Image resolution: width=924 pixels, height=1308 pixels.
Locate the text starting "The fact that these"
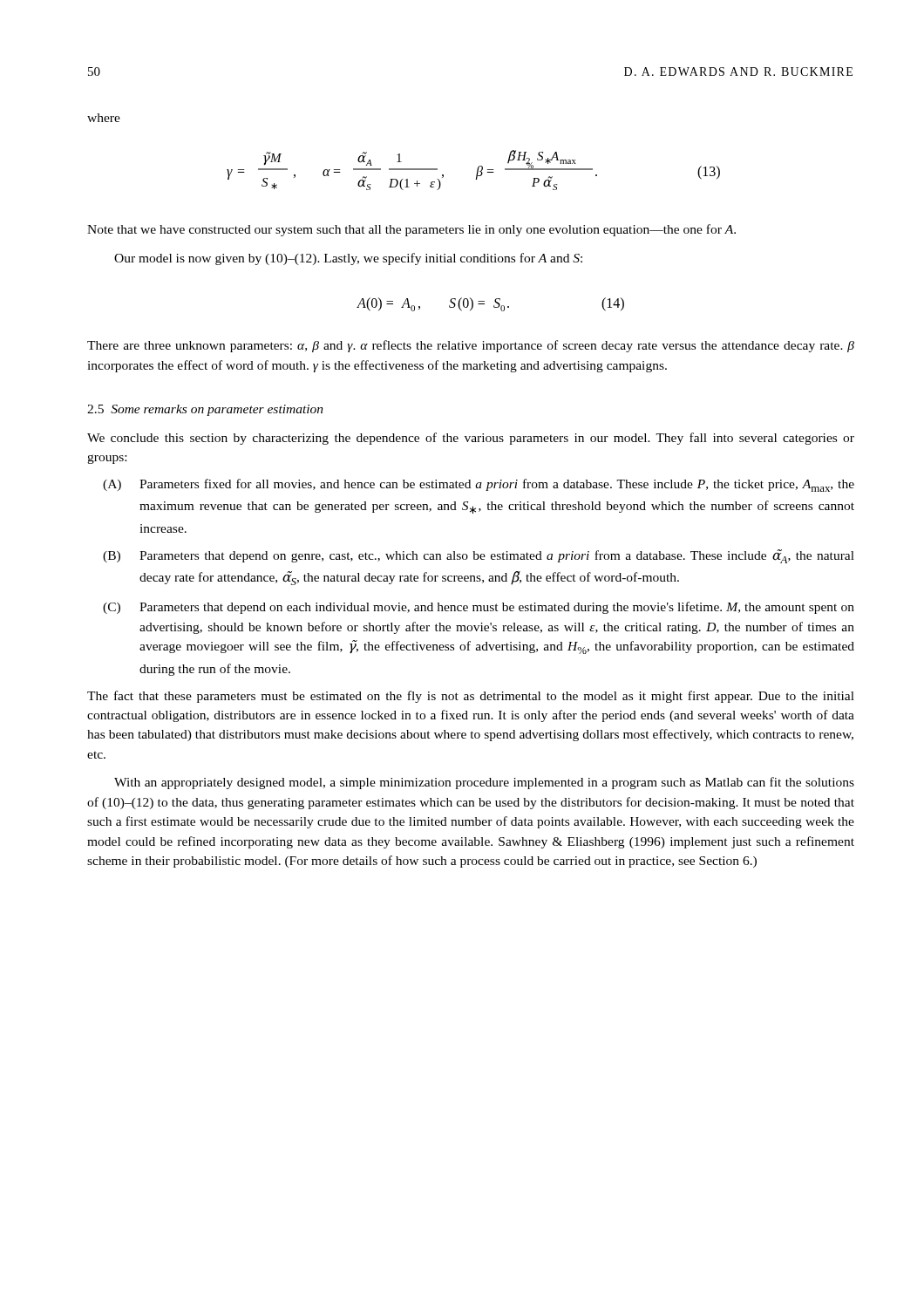[x=471, y=778]
